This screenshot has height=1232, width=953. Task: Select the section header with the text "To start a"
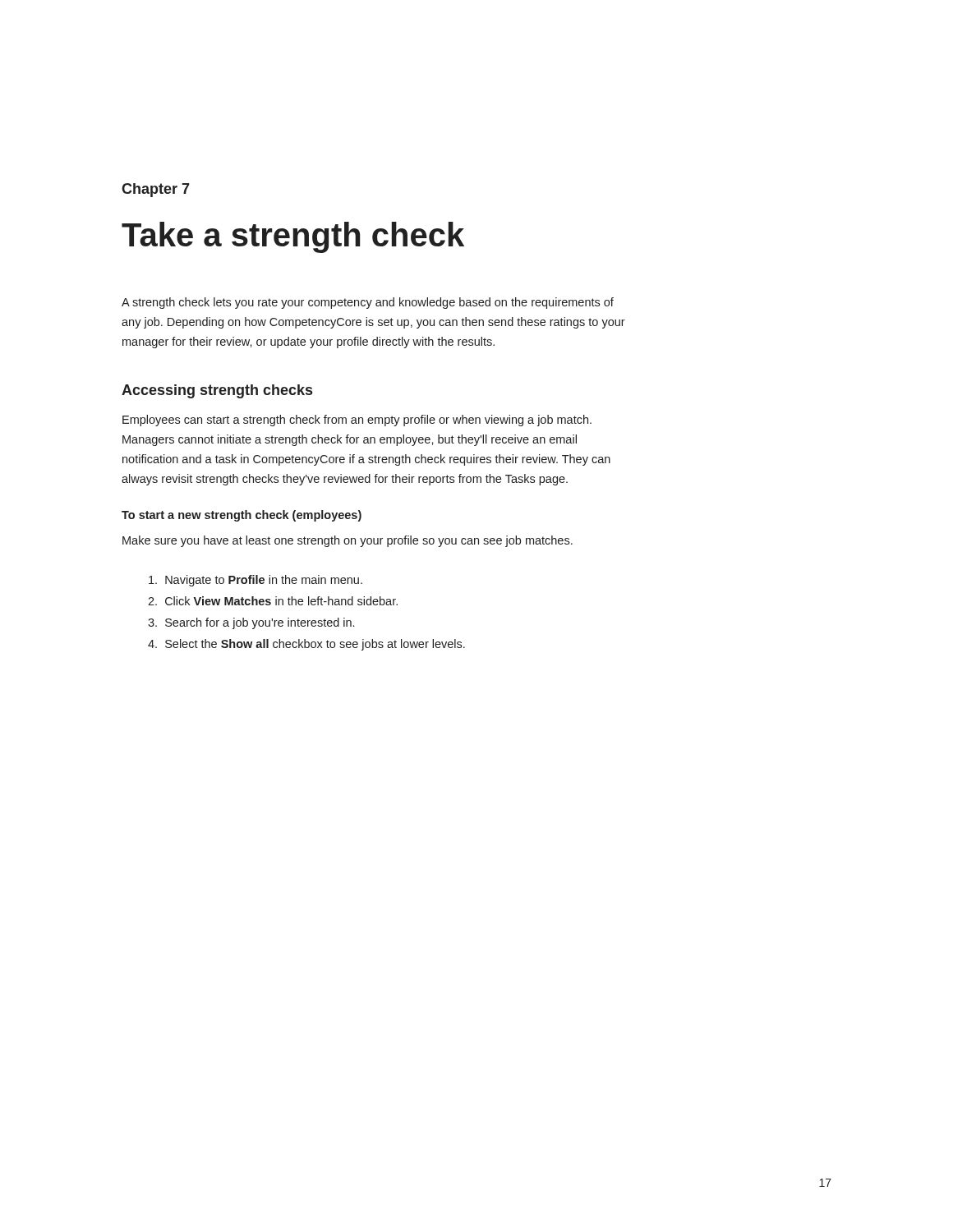[x=242, y=515]
